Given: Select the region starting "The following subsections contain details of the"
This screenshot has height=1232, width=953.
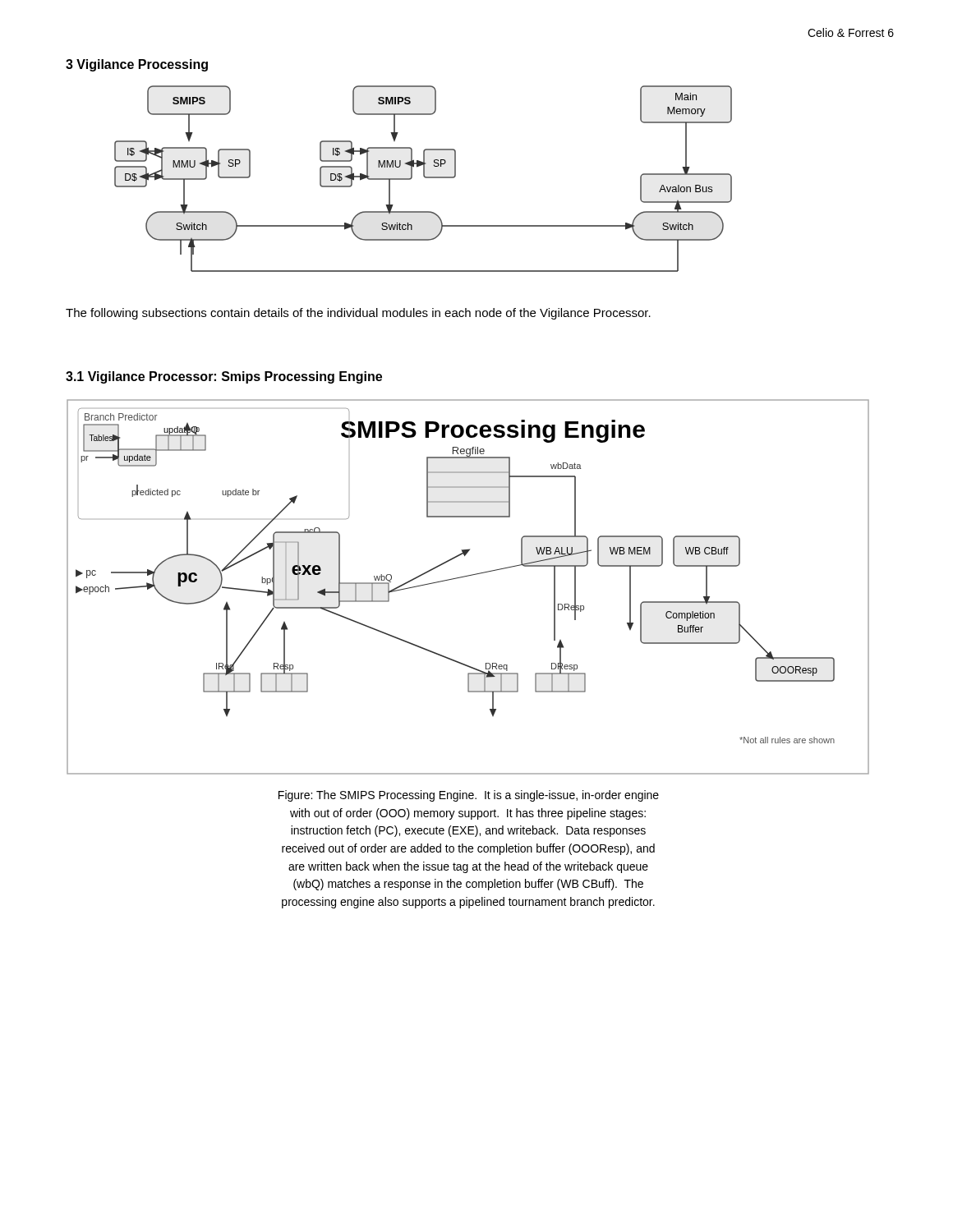Looking at the screenshot, I should coord(358,312).
